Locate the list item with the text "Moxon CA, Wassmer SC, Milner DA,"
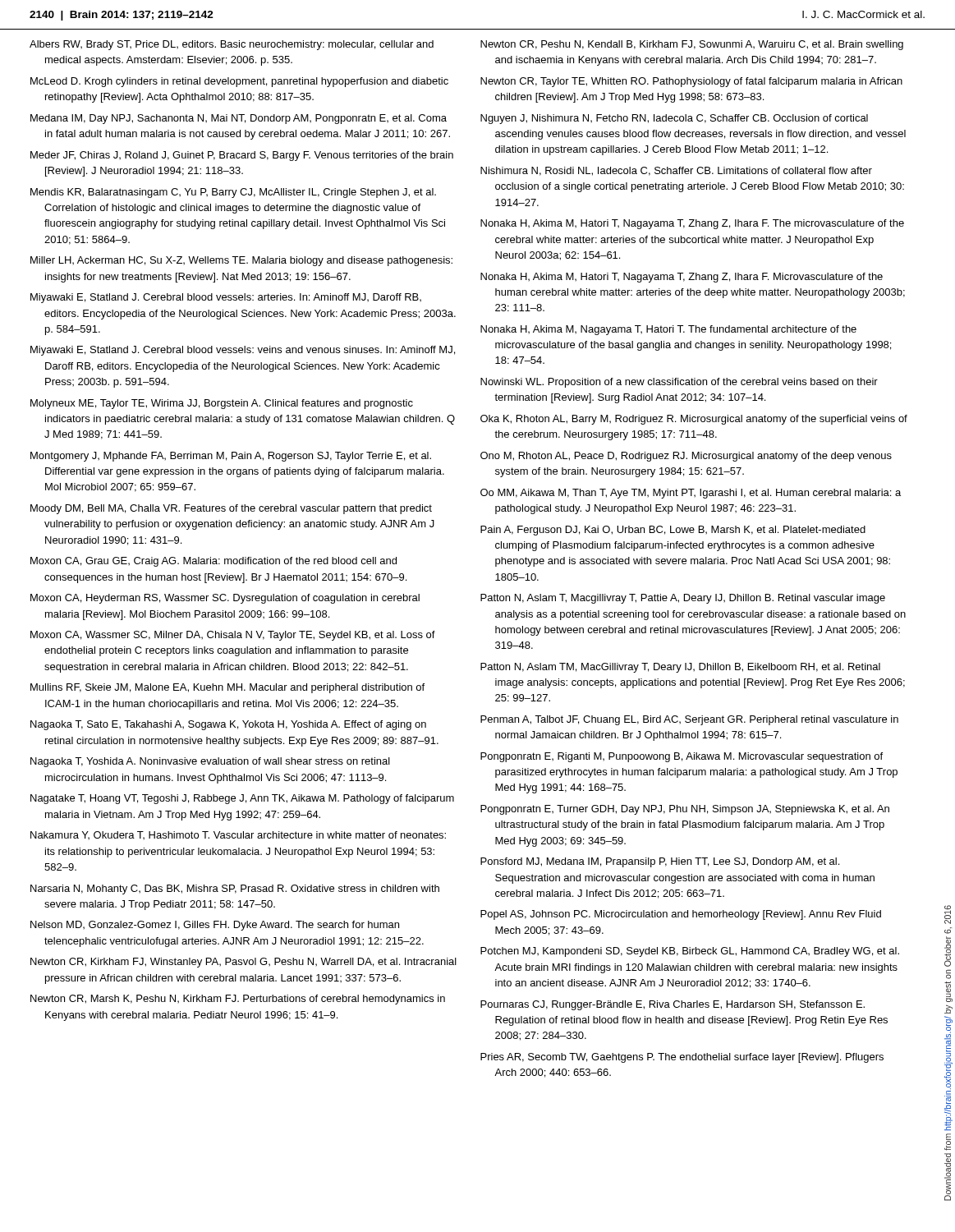The image size is (955, 1232). [232, 650]
